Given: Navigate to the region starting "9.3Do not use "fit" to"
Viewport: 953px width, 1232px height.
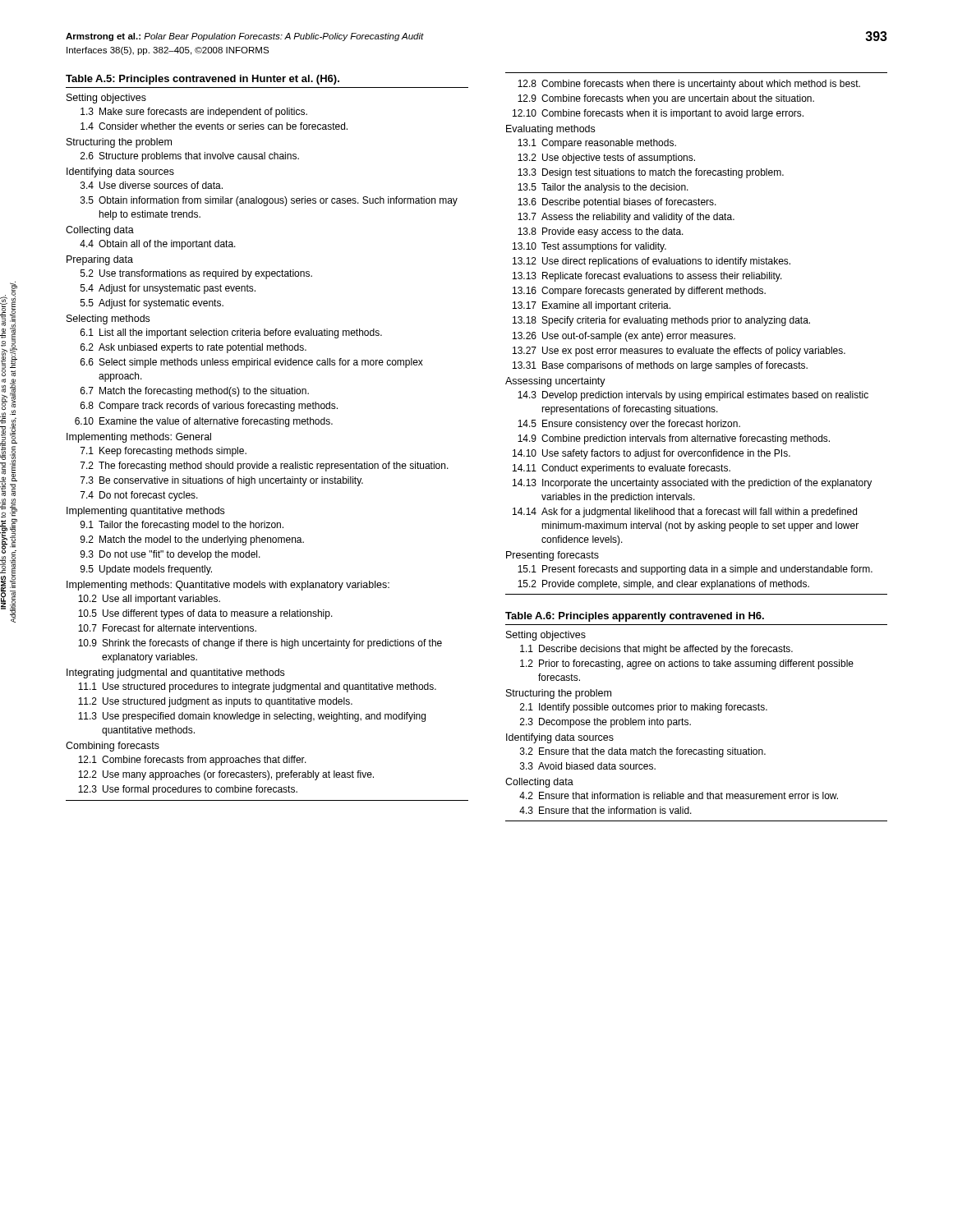Looking at the screenshot, I should click(x=163, y=555).
